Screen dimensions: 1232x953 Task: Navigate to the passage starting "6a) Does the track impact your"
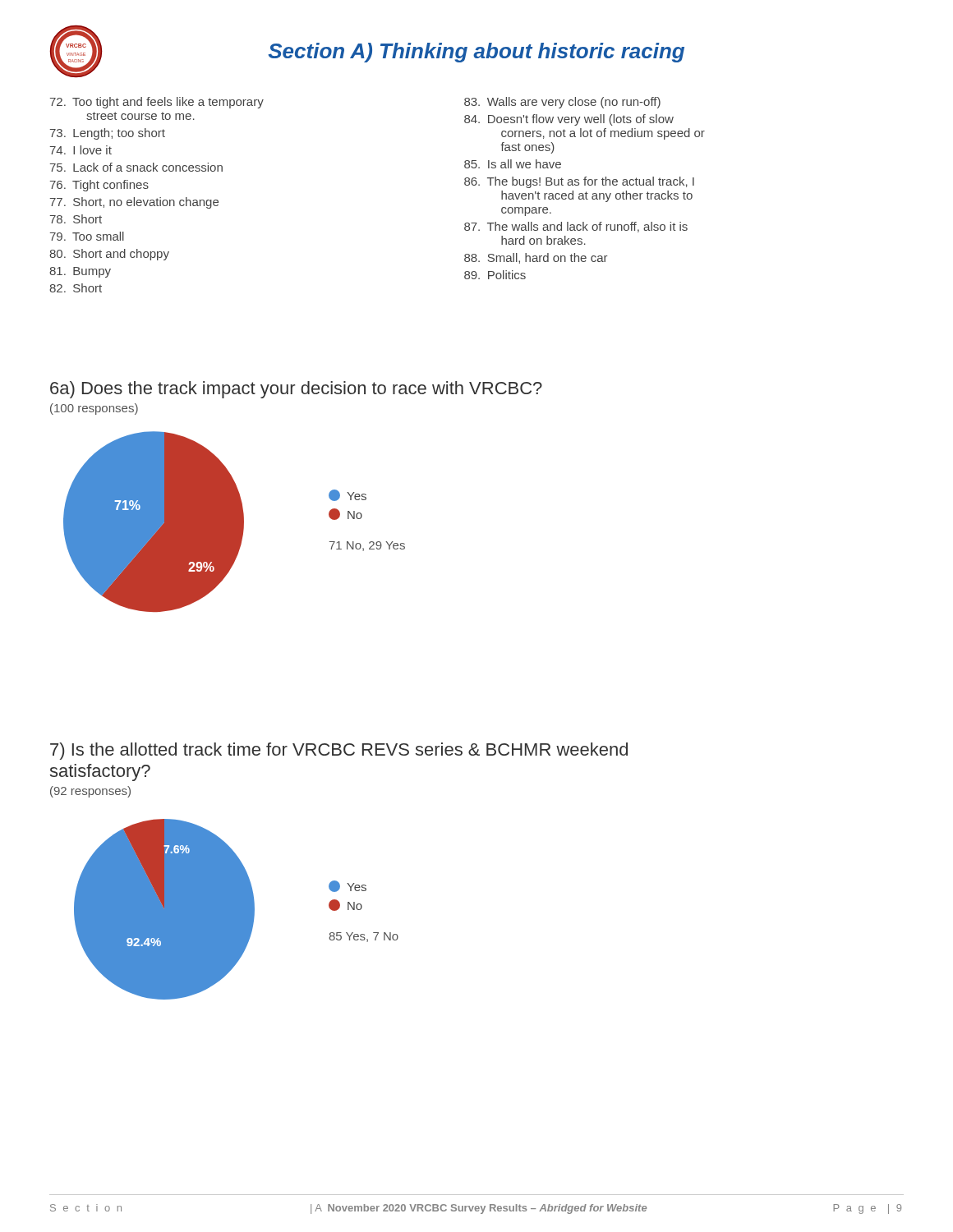(296, 388)
